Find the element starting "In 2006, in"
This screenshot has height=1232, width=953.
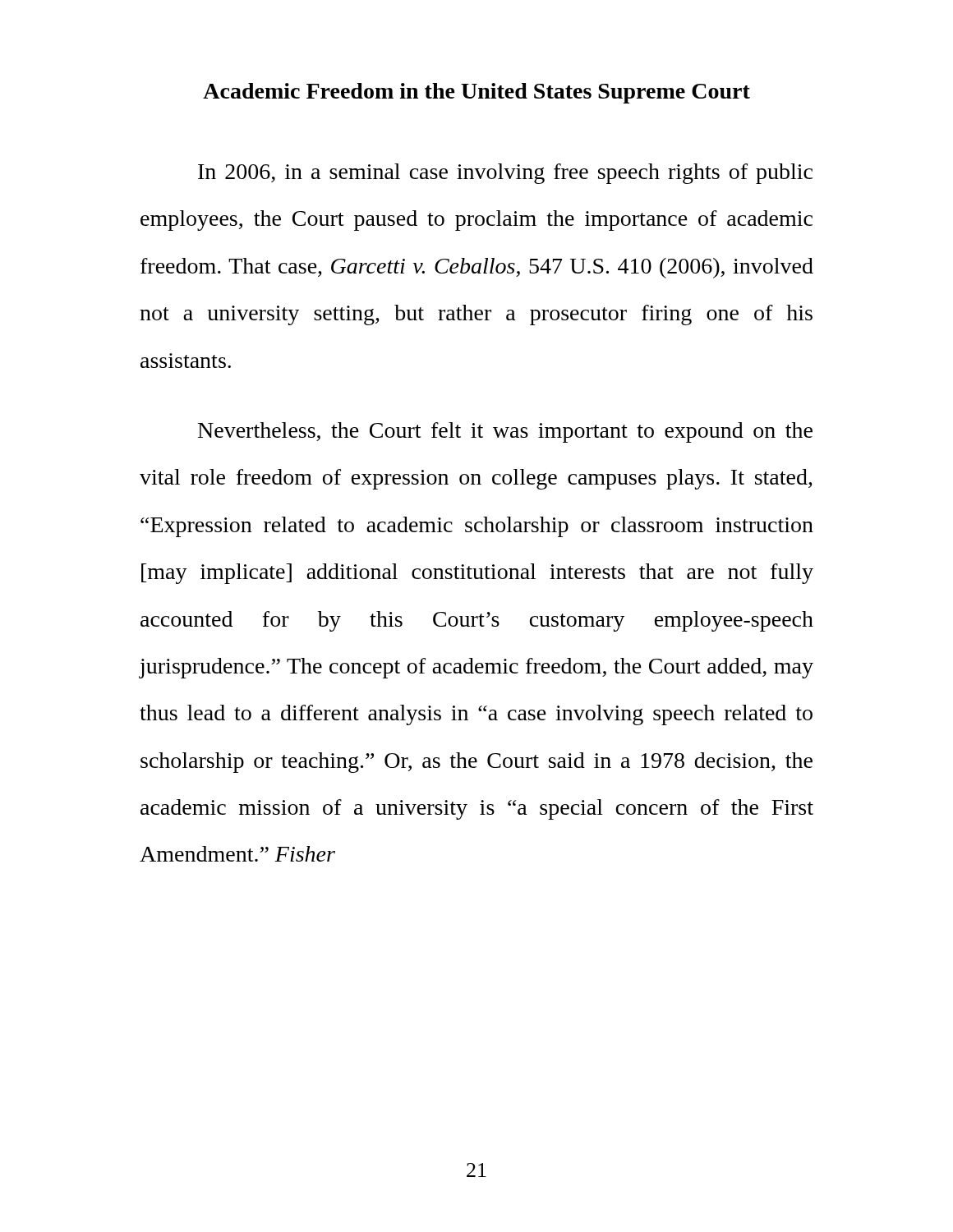click(x=476, y=266)
